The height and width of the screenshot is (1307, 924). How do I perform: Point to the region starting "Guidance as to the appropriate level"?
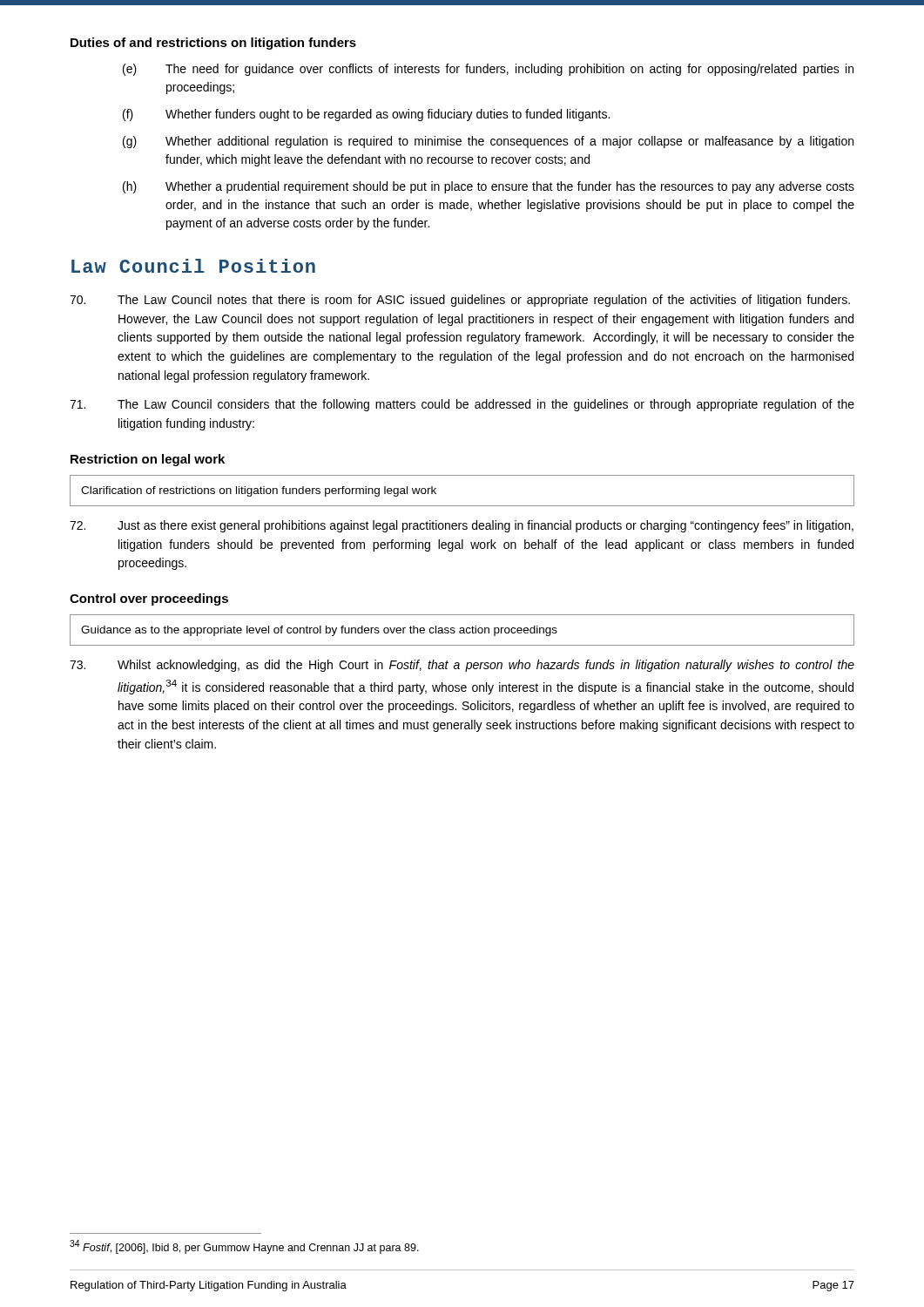click(319, 630)
